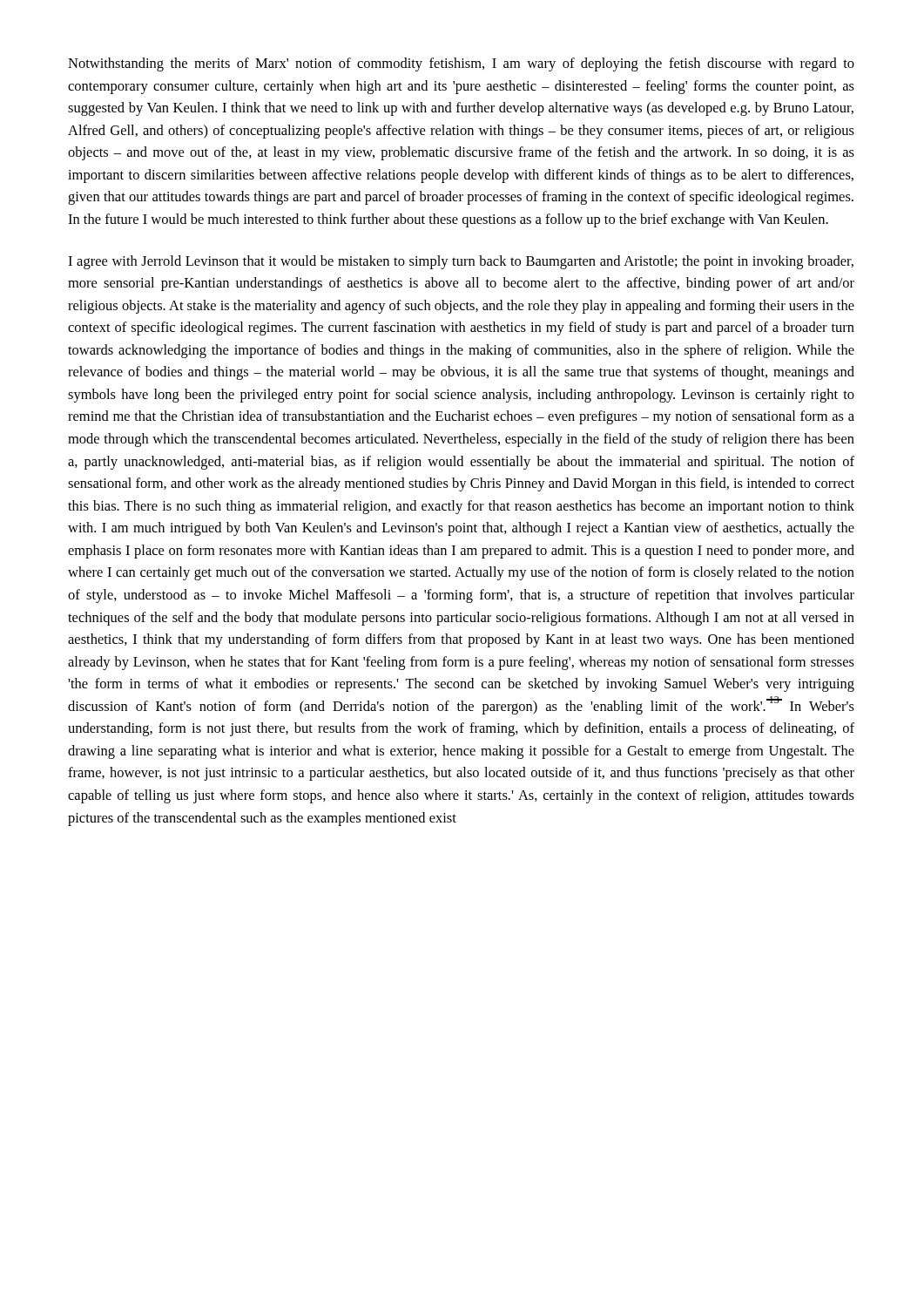
Task: Locate the text block that reads "I agree with Jerrold Levinson that it would"
Action: (461, 539)
